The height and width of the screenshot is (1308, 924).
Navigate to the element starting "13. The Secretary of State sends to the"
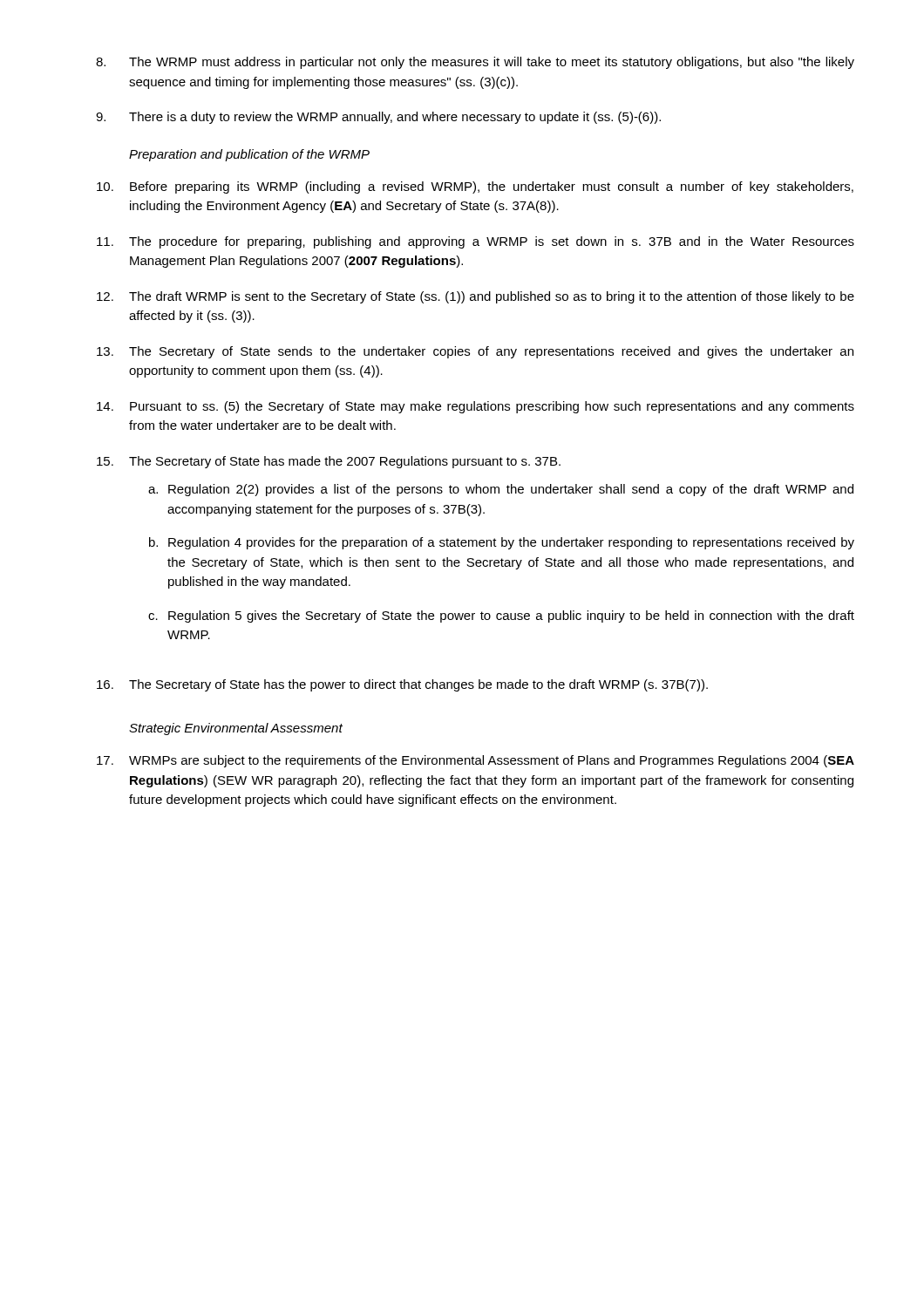click(475, 361)
